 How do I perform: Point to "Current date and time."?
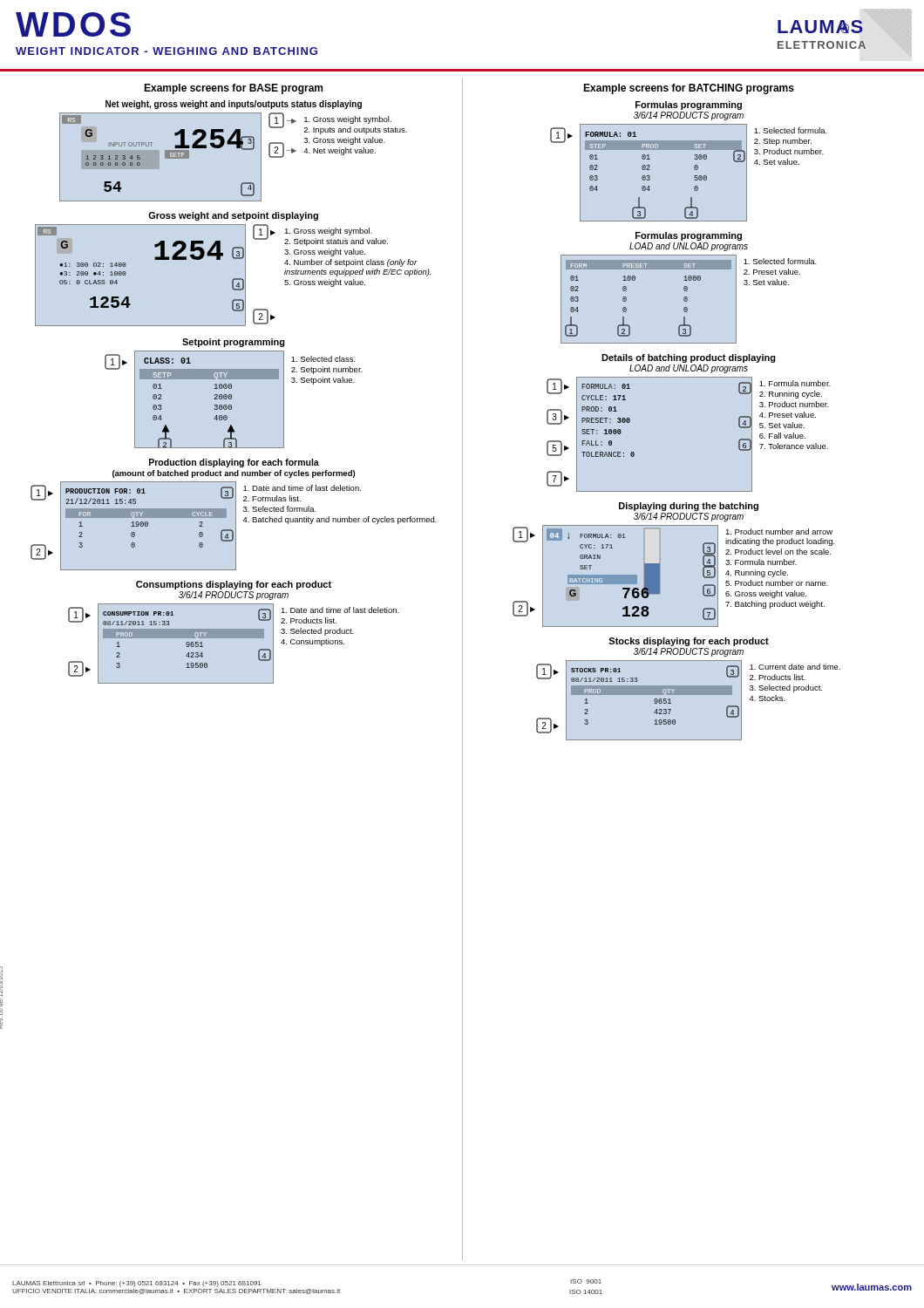coord(795,667)
